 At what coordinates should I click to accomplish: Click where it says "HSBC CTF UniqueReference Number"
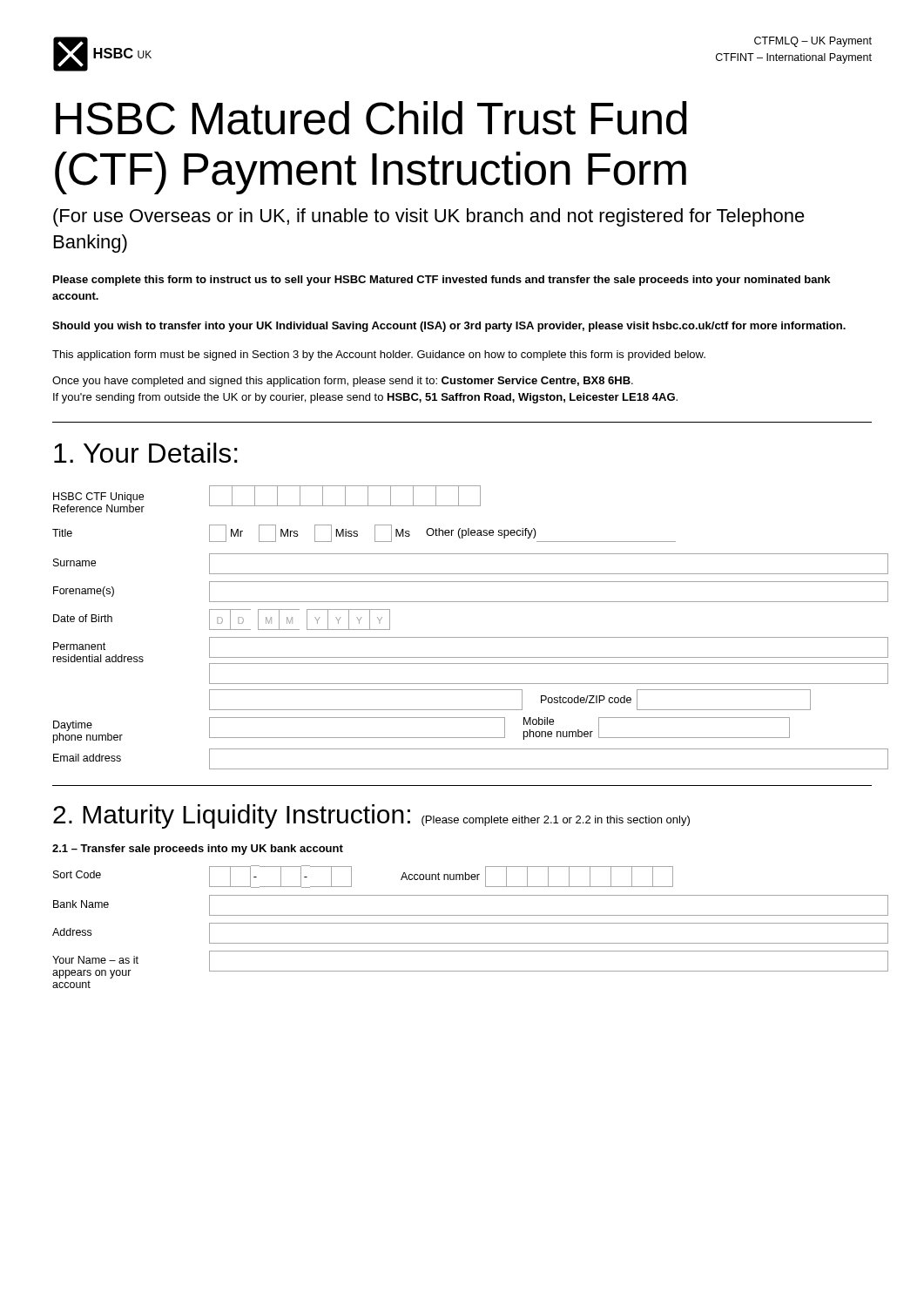tap(98, 503)
